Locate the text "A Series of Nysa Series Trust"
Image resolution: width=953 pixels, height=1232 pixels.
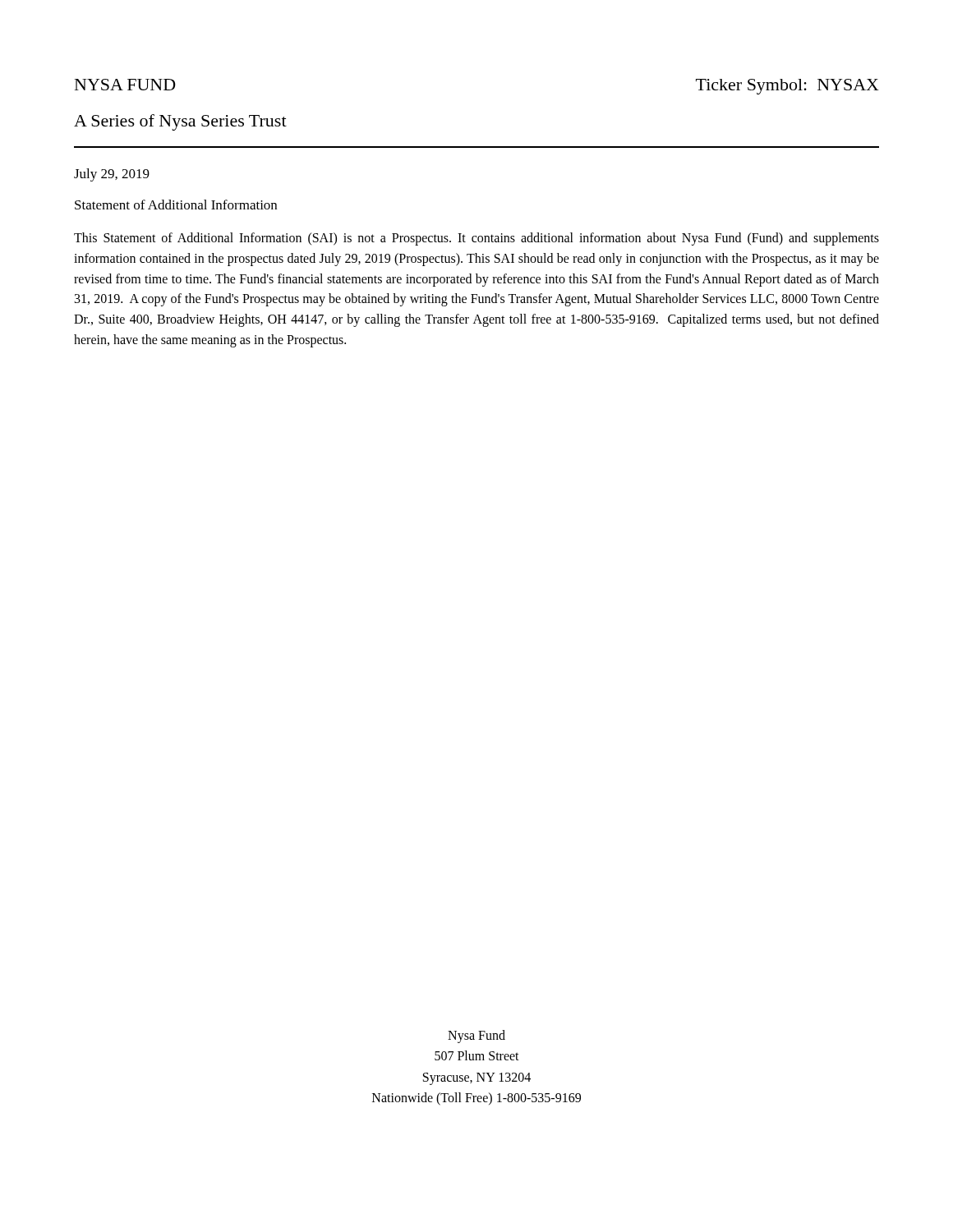pyautogui.click(x=180, y=120)
